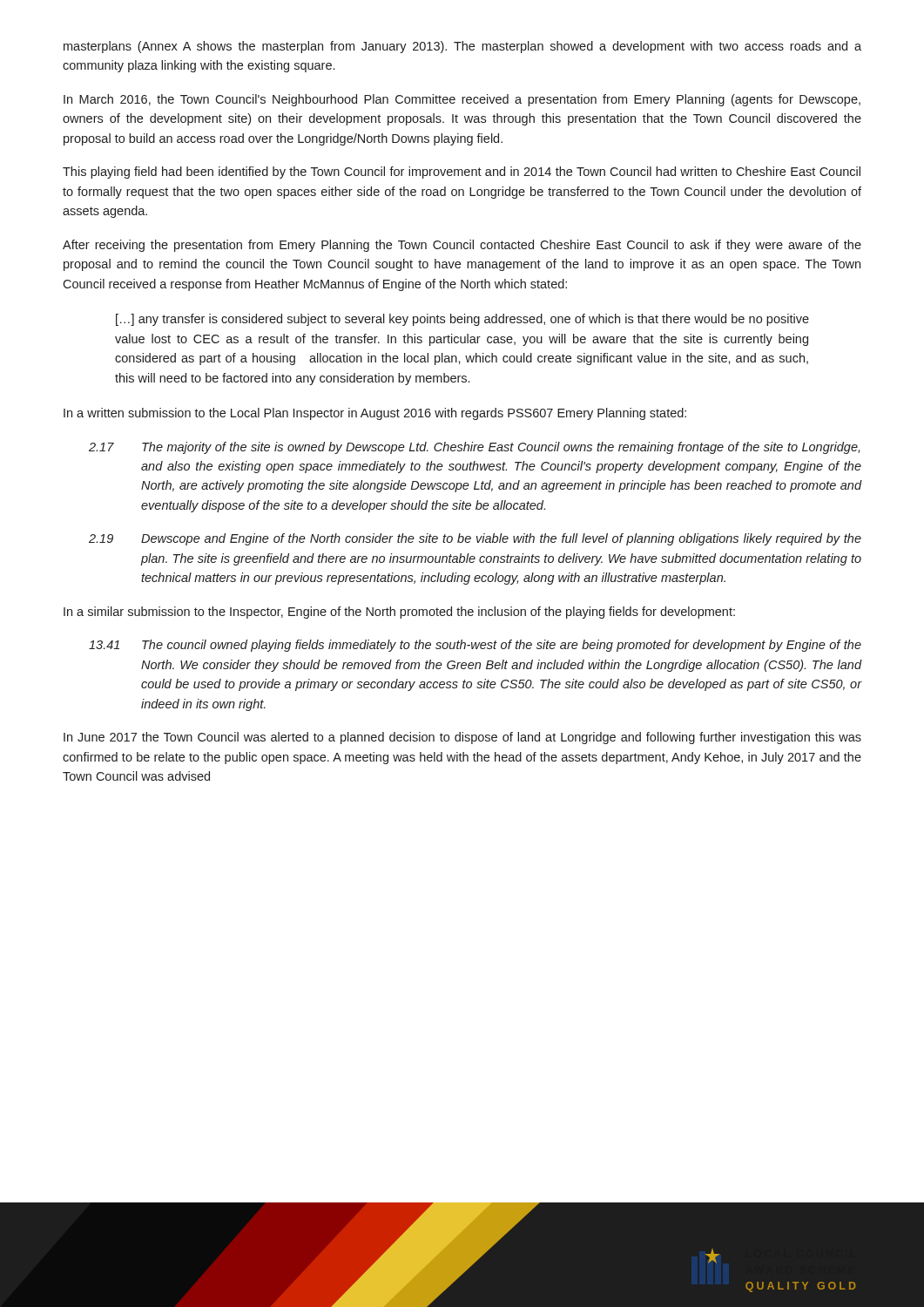Locate the passage starting "This playing field had been identified by the"

(462, 192)
